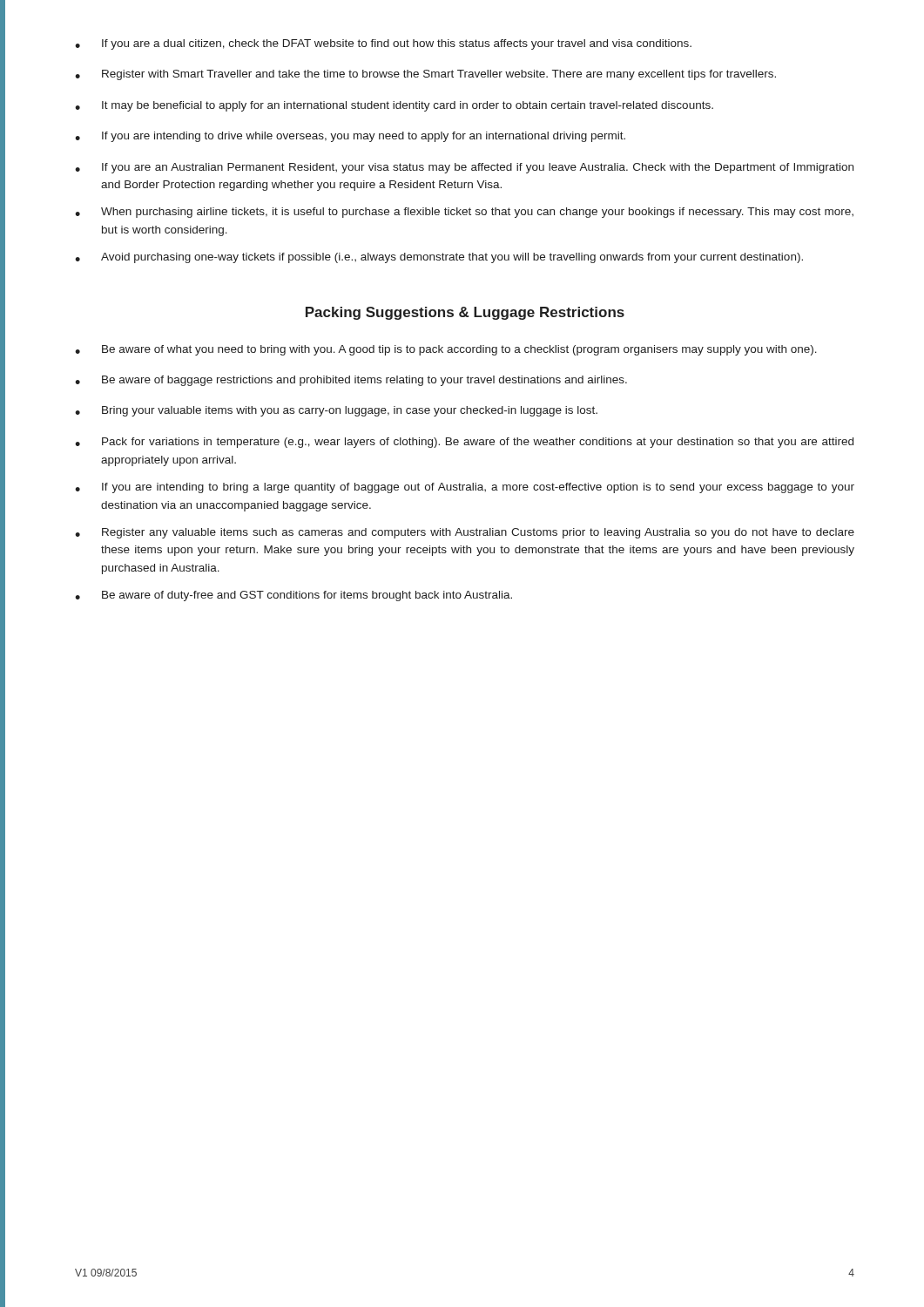
Task: Locate the list item that reads "• Register any valuable items"
Action: pos(465,551)
